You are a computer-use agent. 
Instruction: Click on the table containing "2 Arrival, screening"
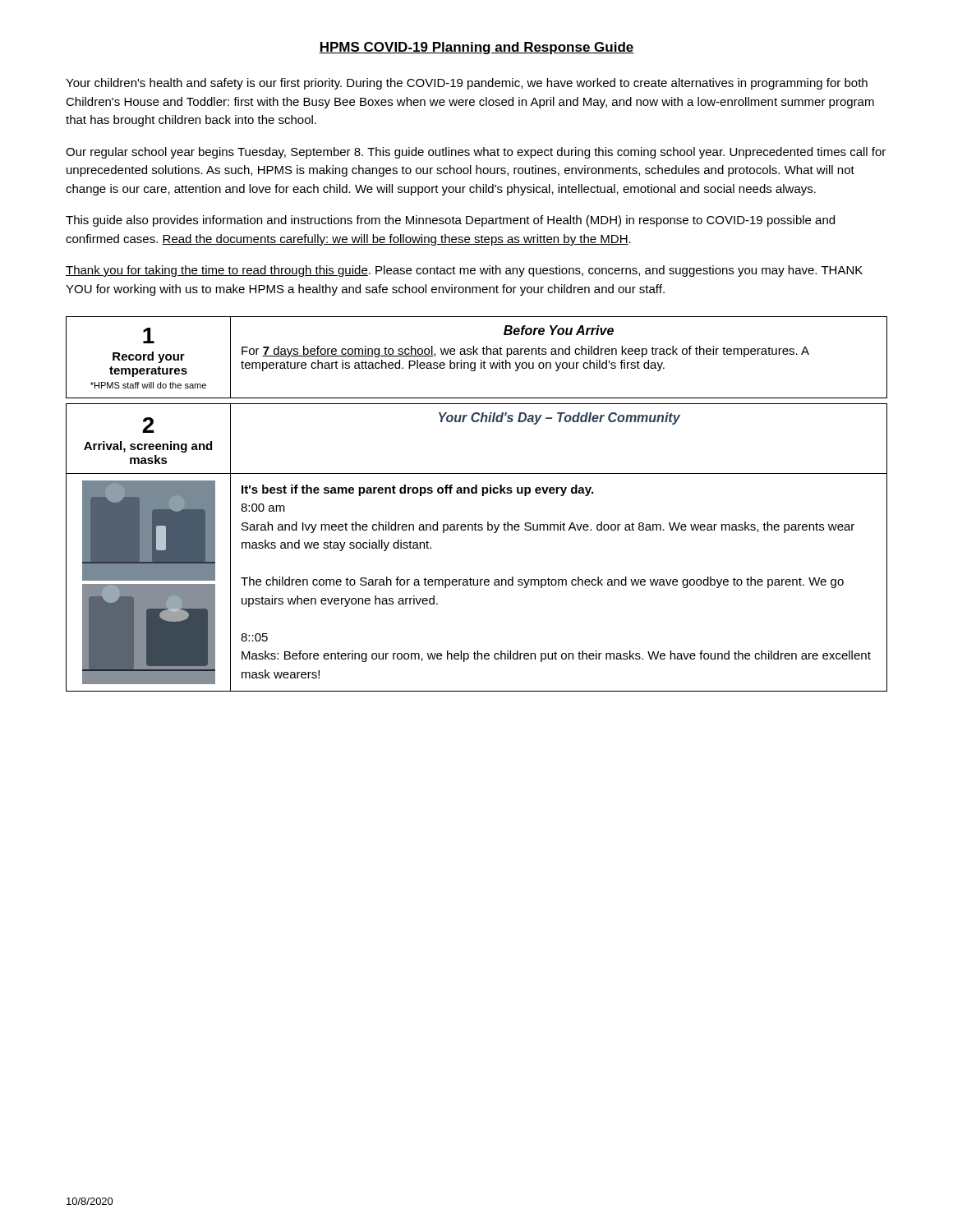coord(476,547)
